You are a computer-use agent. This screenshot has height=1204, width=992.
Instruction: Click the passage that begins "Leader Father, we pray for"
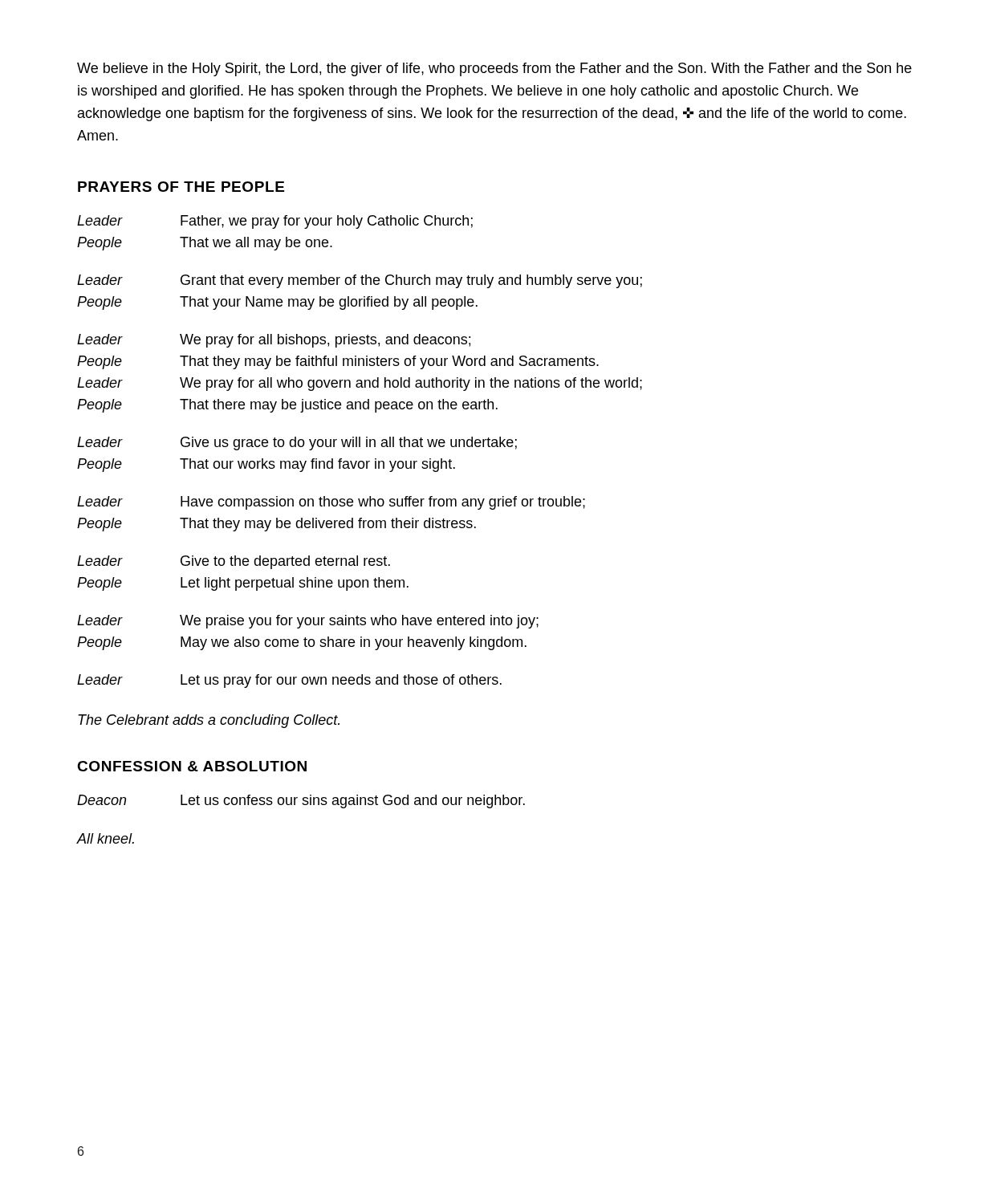(x=275, y=222)
